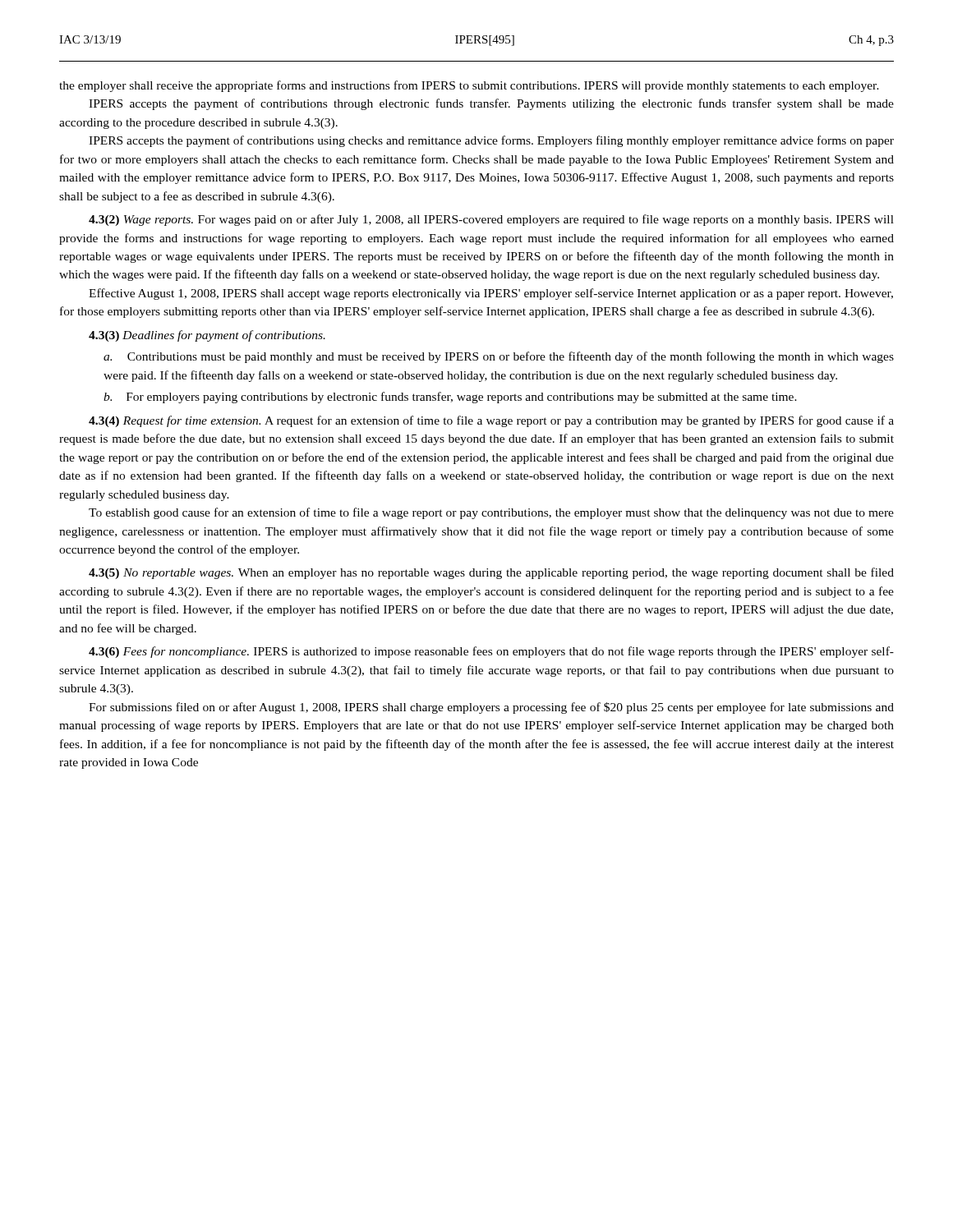Viewport: 953px width, 1232px height.
Task: Click on the text block that says "3(4) Request for time"
Action: tap(476, 457)
